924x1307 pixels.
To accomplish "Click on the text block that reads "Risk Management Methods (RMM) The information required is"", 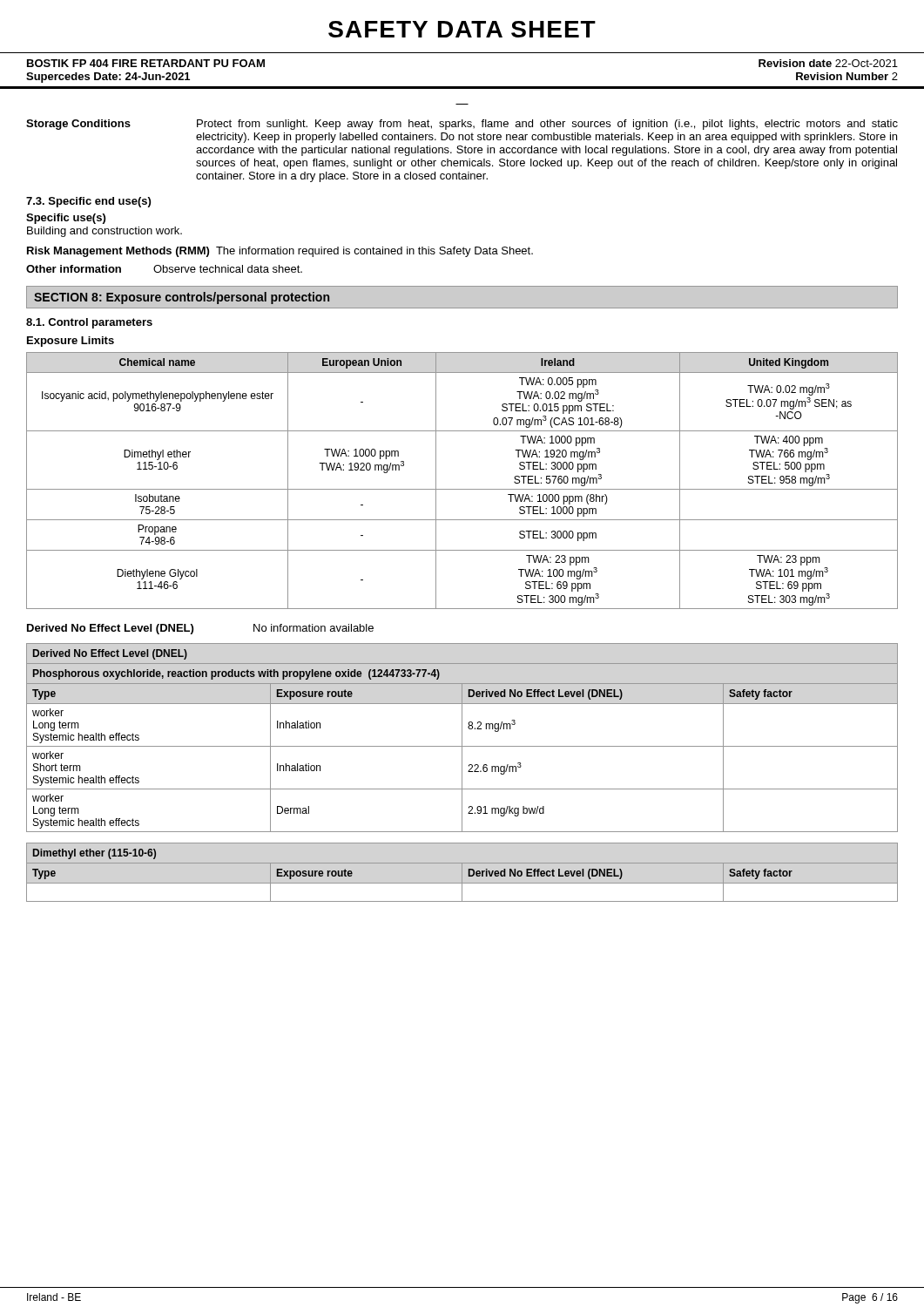I will click(x=280, y=251).
